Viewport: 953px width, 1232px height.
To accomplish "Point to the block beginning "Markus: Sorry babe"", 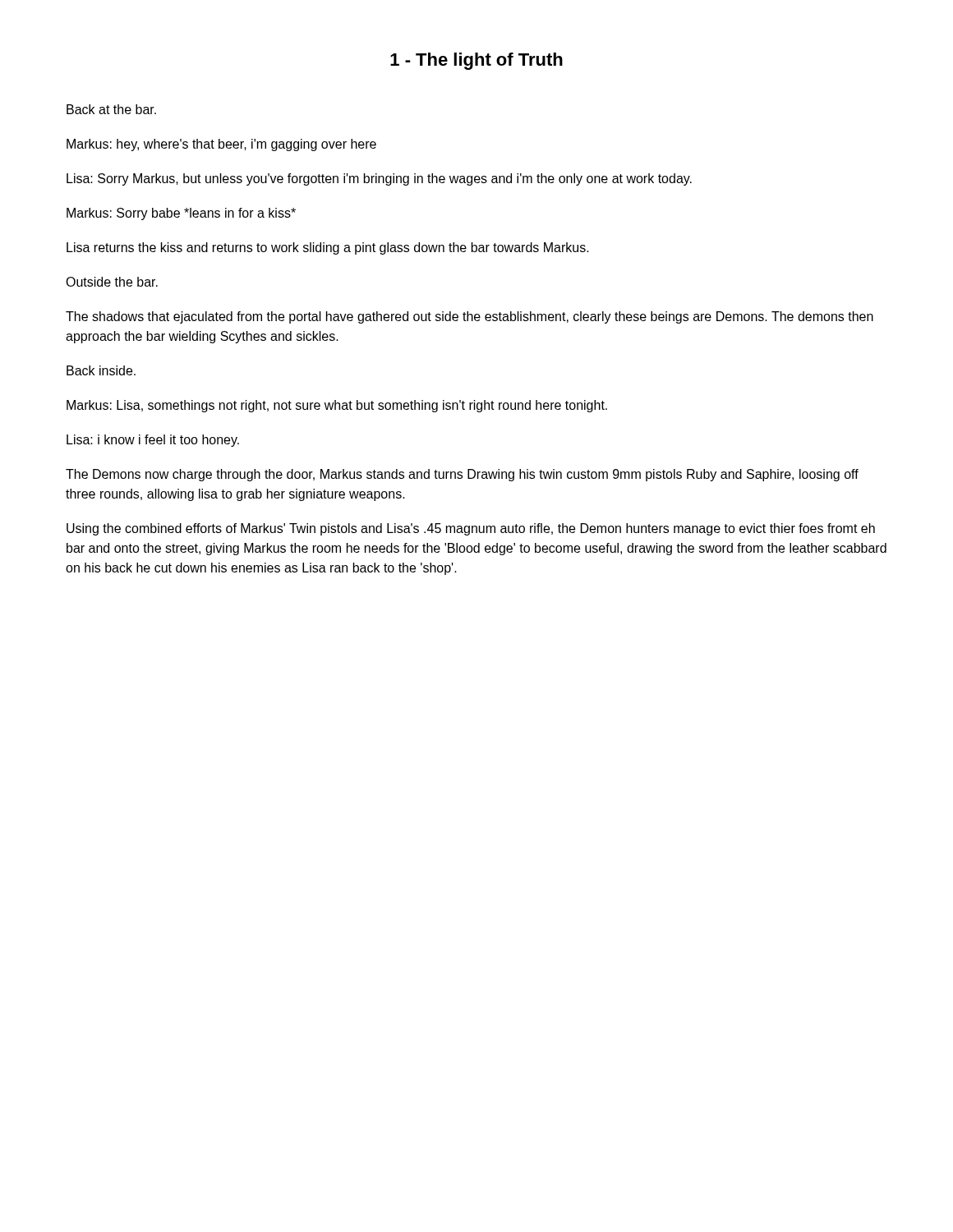I will click(181, 213).
